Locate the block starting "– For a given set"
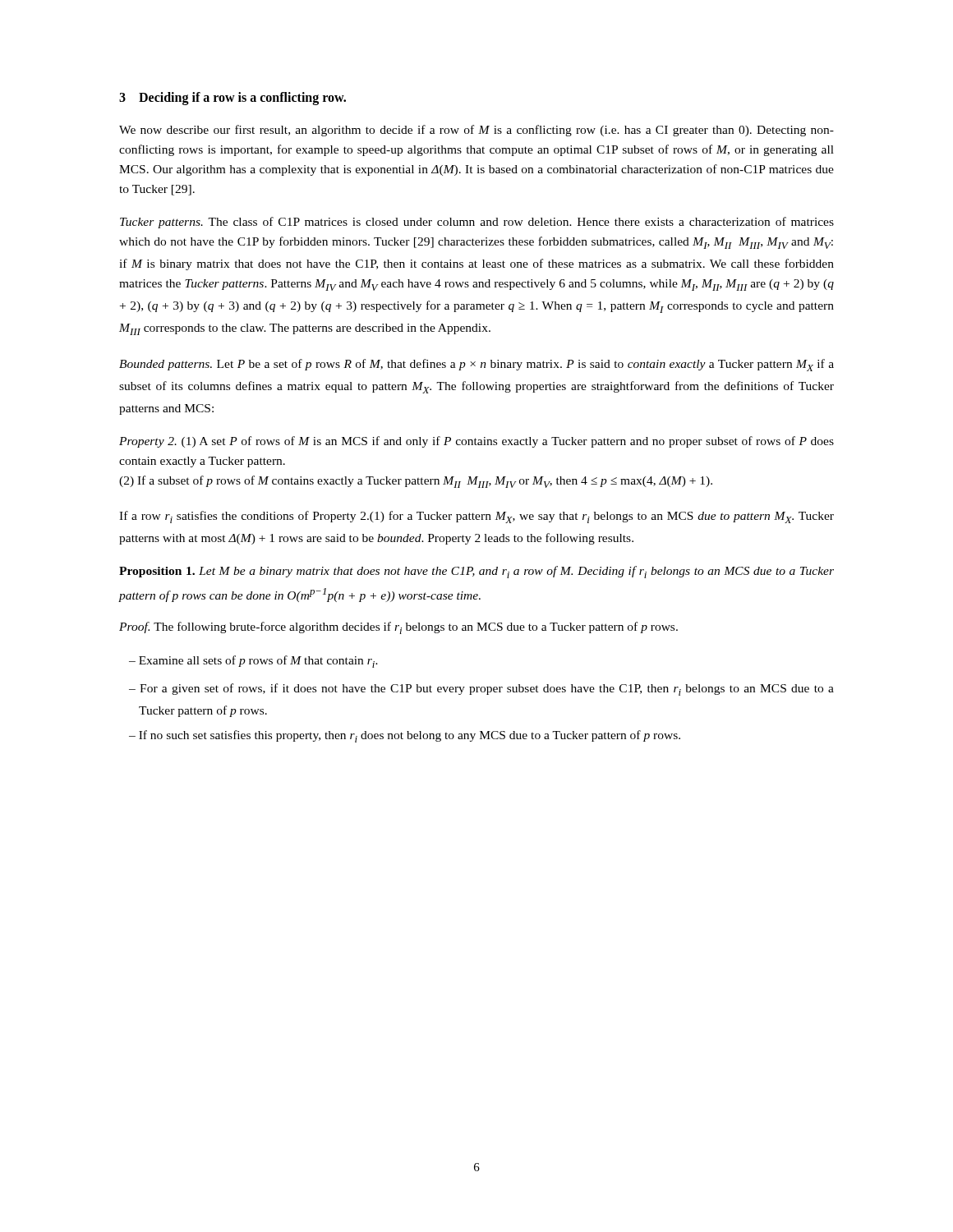The height and width of the screenshot is (1232, 953). pyautogui.click(x=481, y=699)
